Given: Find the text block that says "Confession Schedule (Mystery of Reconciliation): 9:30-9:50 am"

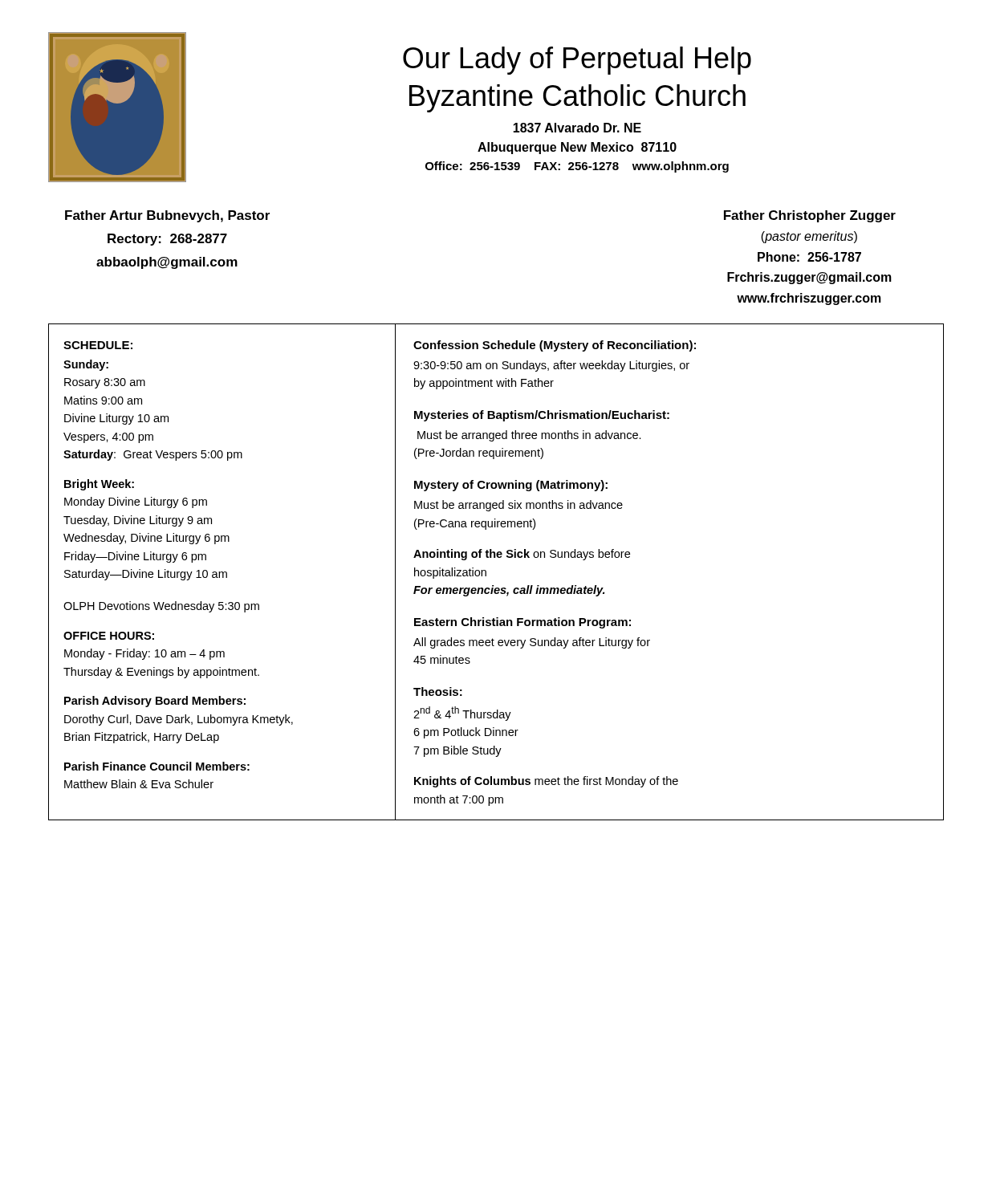Looking at the screenshot, I should click(555, 346).
